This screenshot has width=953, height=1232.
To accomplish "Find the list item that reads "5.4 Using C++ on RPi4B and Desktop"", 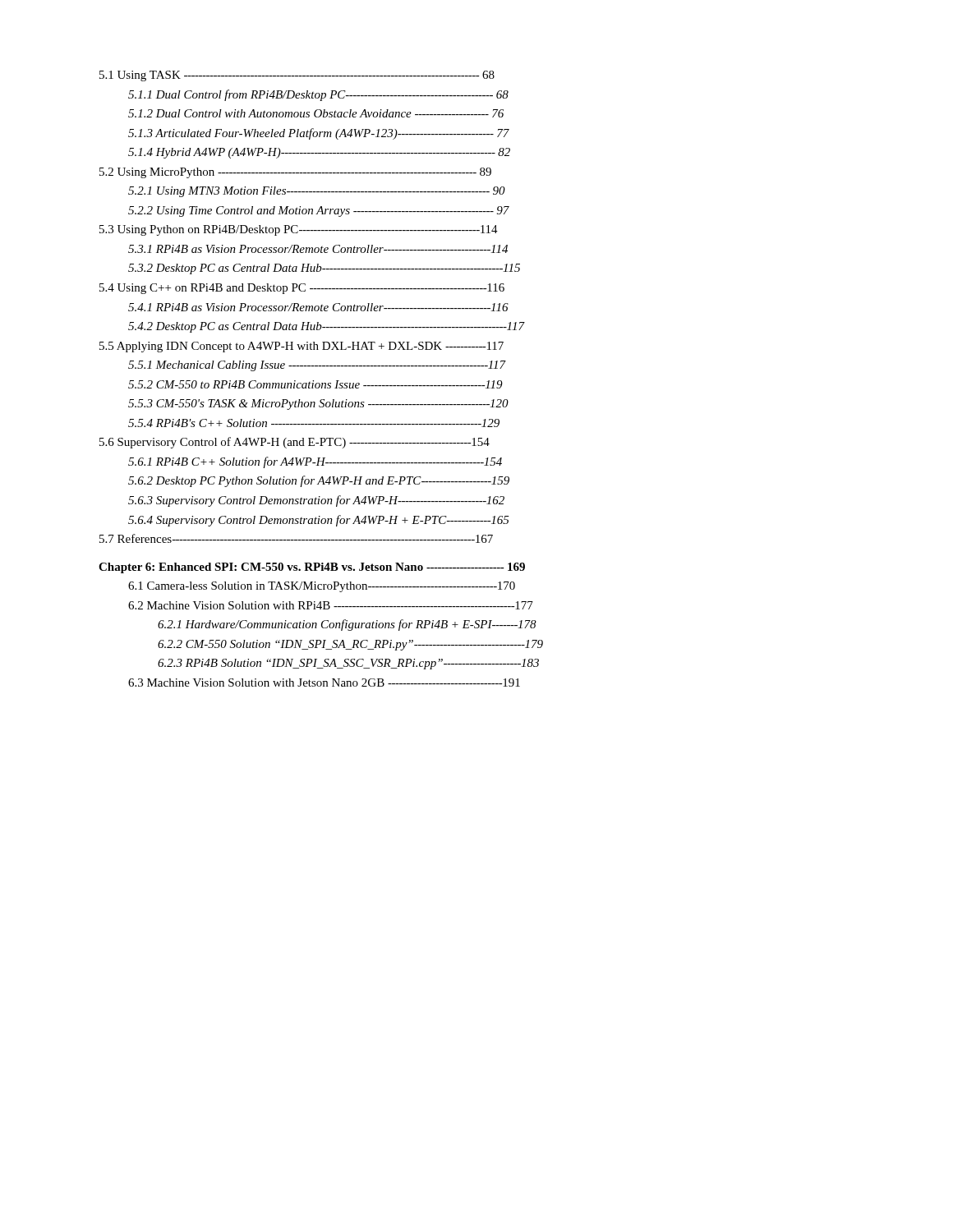I will pyautogui.click(x=302, y=287).
